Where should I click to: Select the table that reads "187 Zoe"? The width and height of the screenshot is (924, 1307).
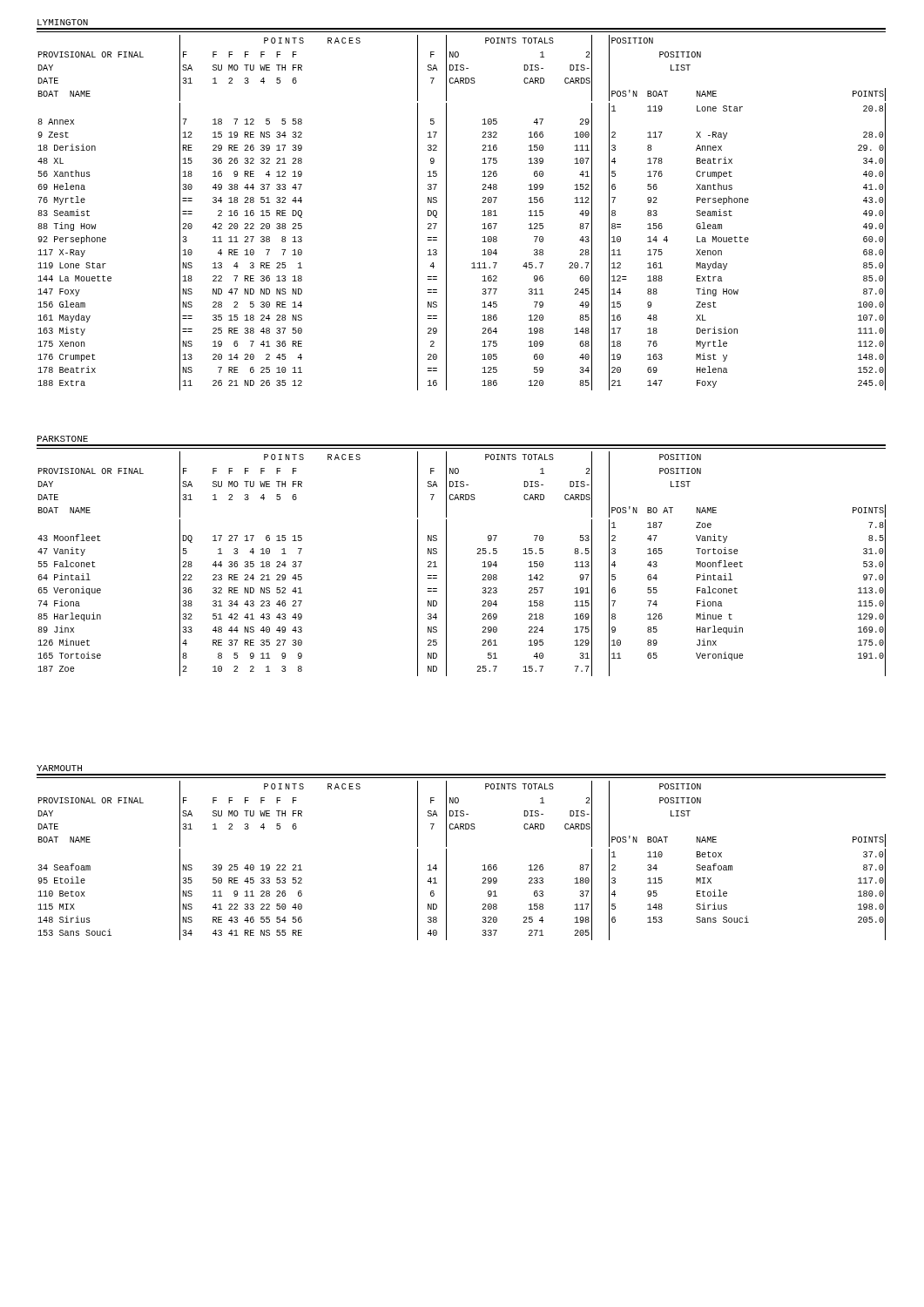coord(461,564)
